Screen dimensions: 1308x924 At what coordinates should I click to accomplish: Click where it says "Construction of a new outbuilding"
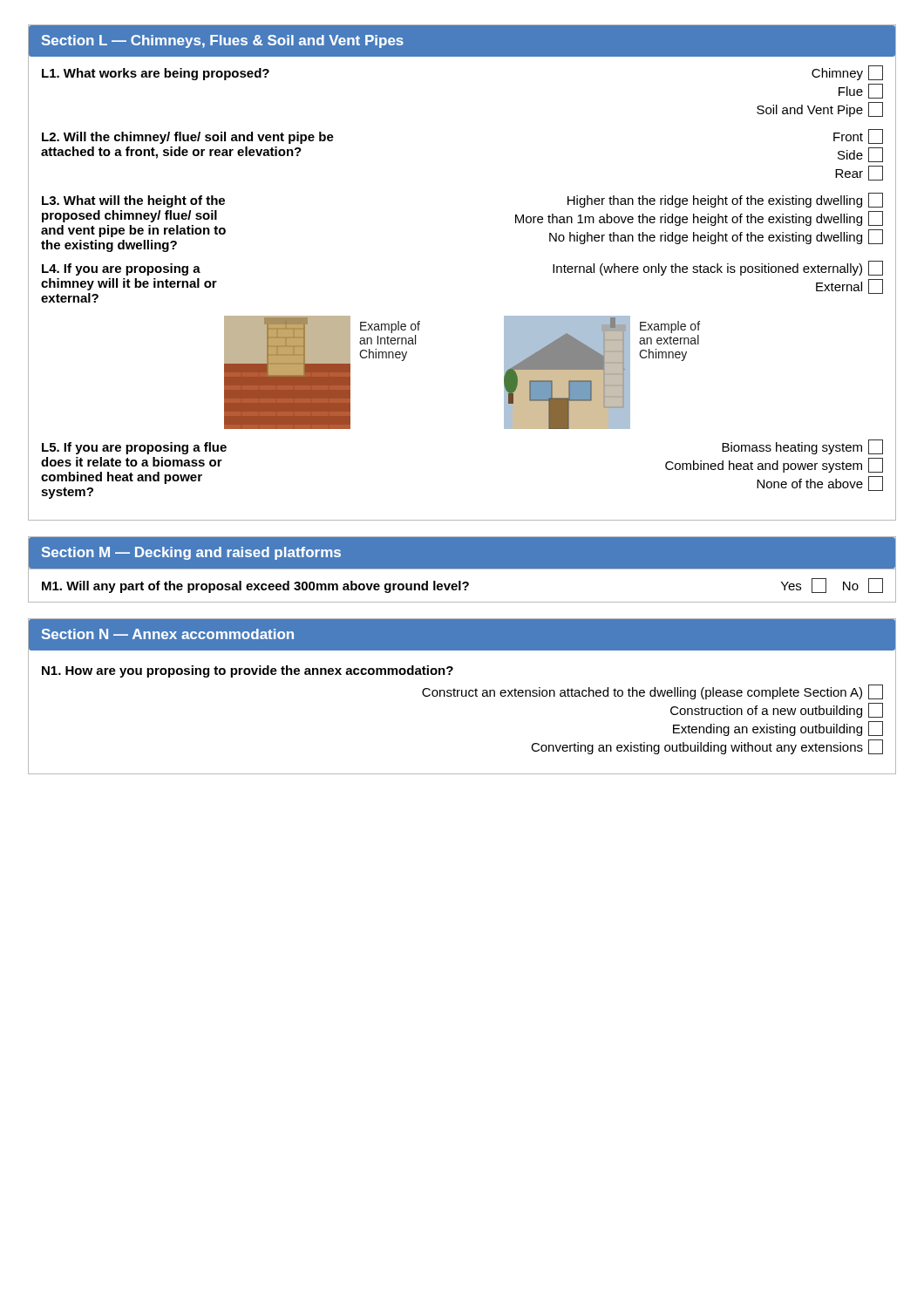(x=776, y=710)
